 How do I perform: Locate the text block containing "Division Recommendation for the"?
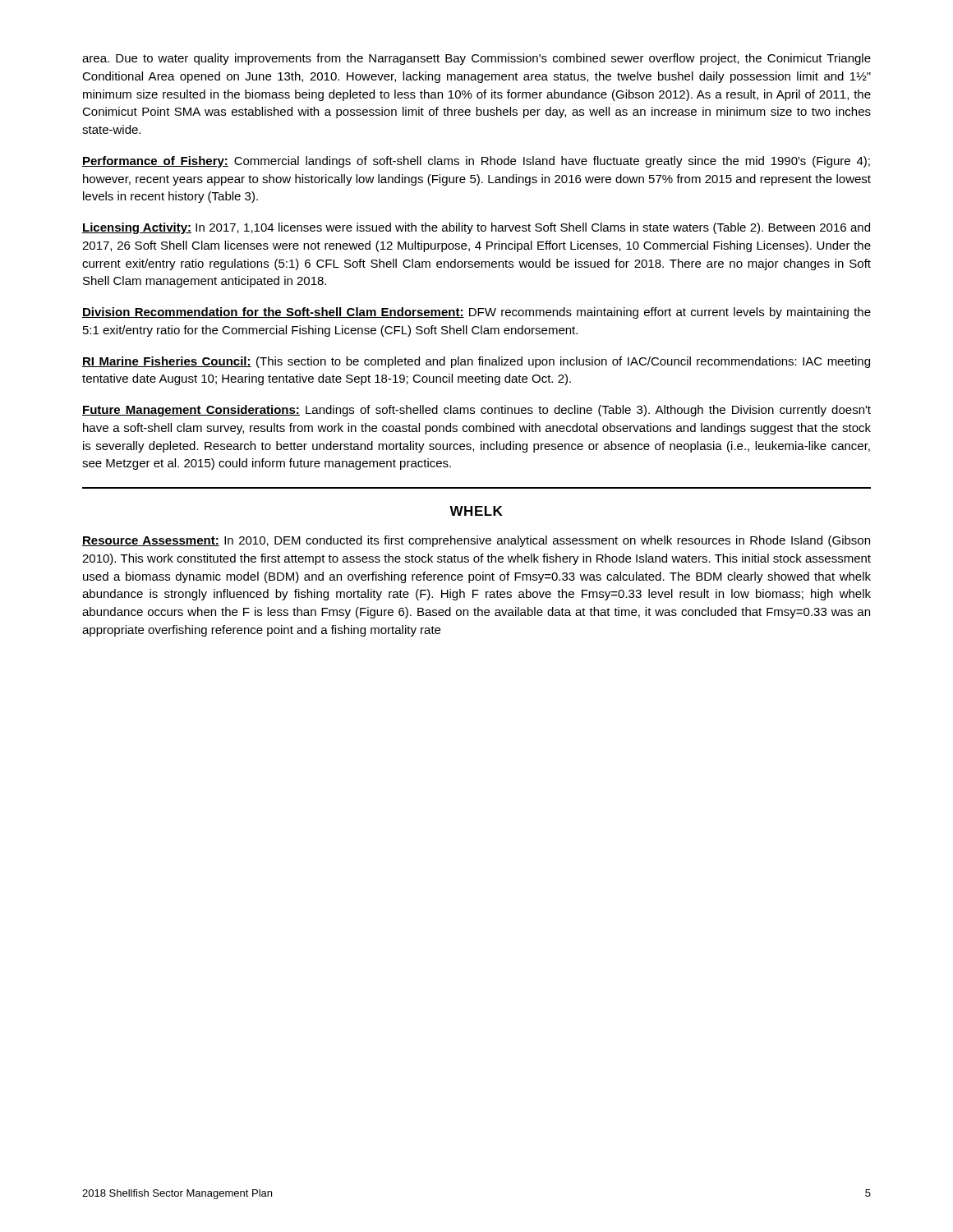pyautogui.click(x=476, y=321)
